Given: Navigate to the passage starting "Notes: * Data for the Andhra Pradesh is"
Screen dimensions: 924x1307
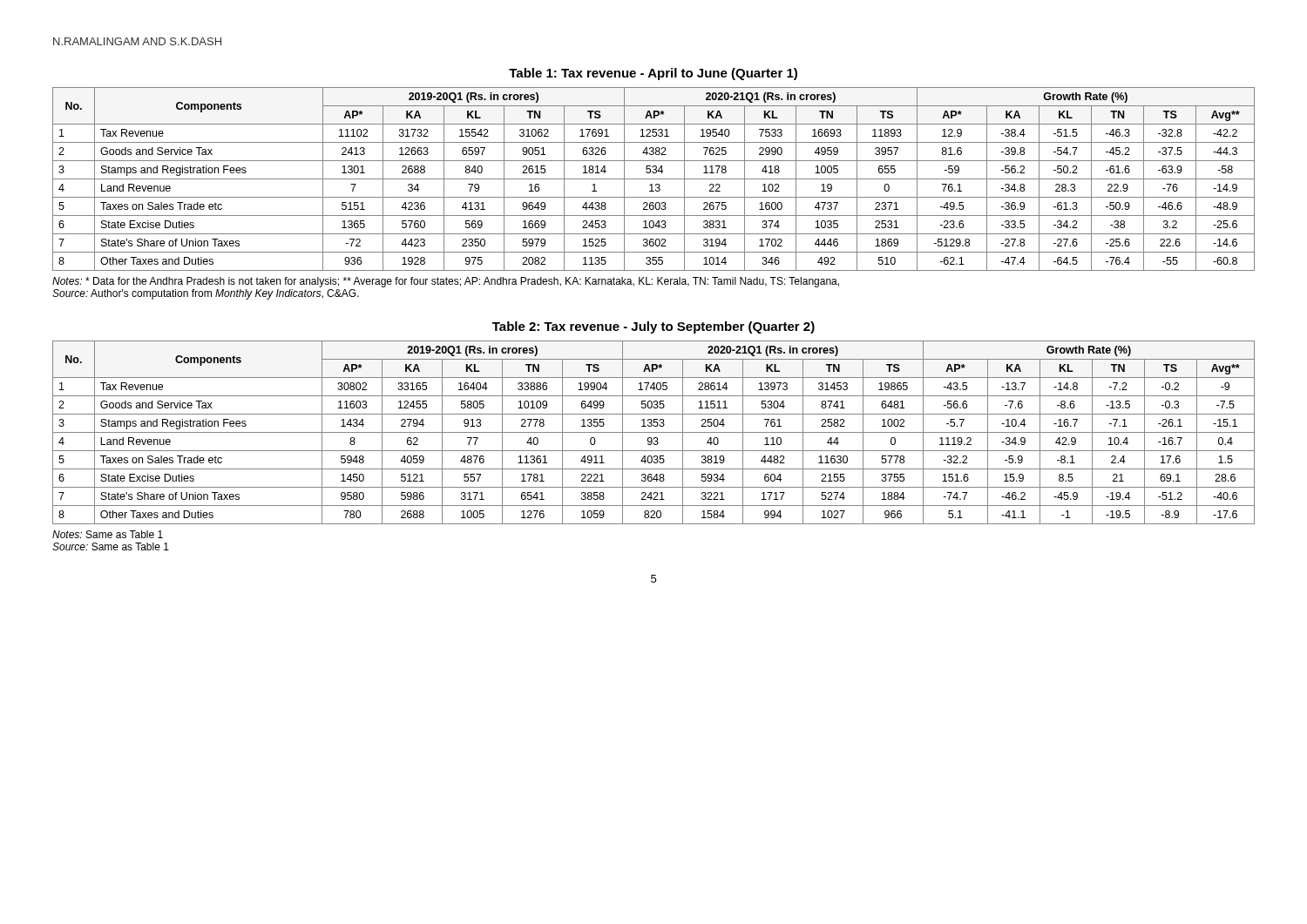Looking at the screenshot, I should tap(446, 287).
